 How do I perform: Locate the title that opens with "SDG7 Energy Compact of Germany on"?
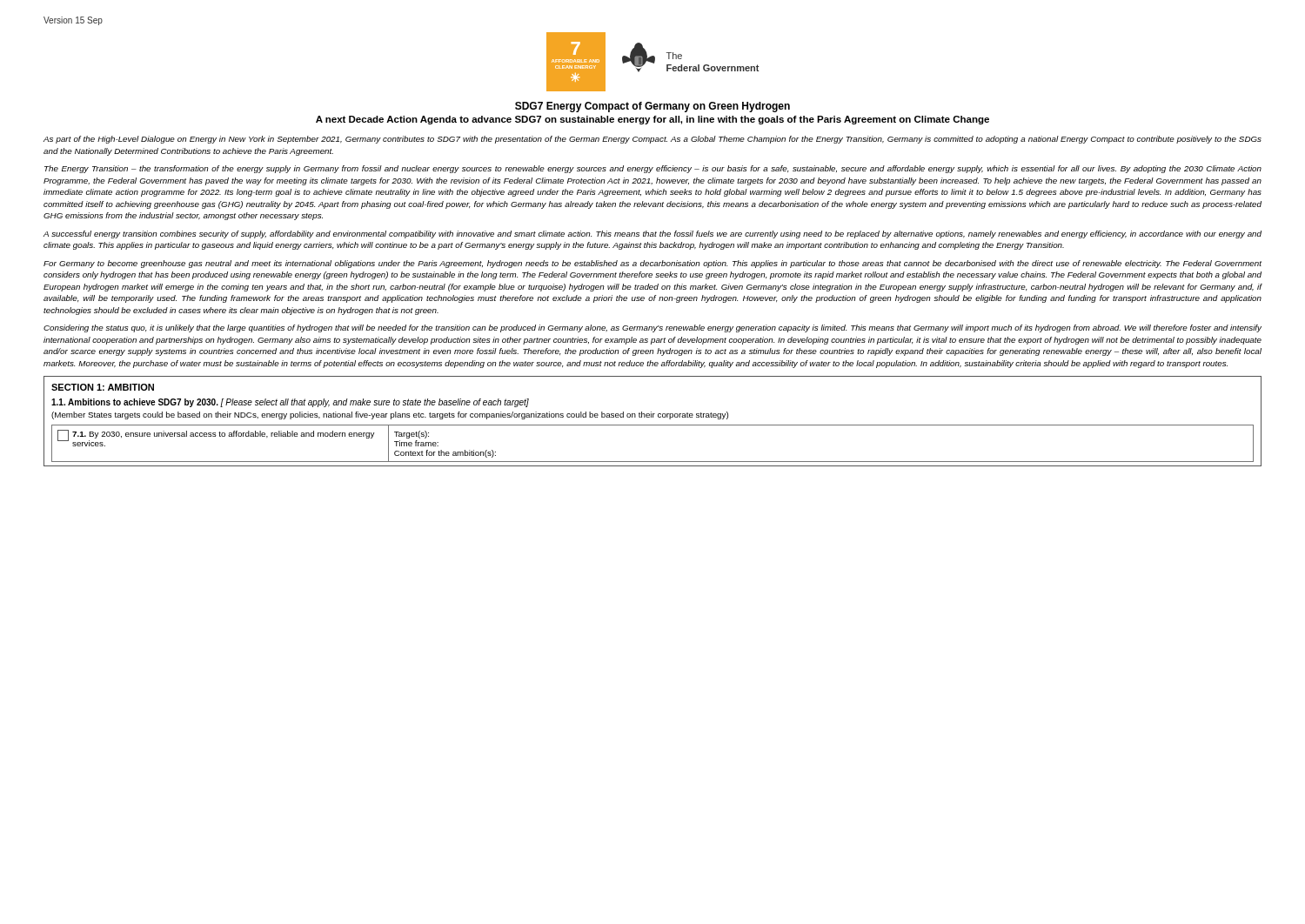click(x=652, y=112)
